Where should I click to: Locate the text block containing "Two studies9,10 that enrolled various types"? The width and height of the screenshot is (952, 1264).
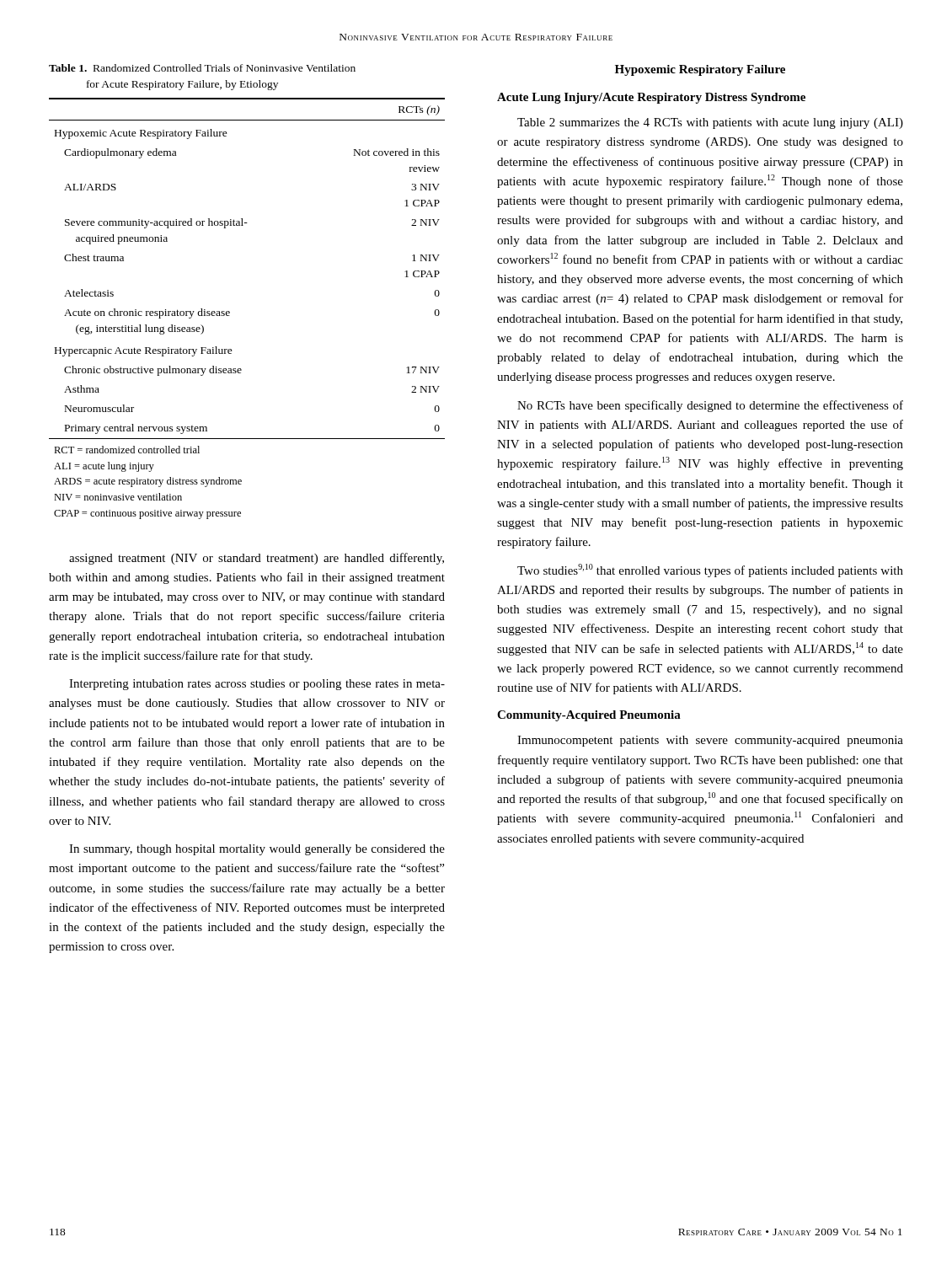(700, 628)
